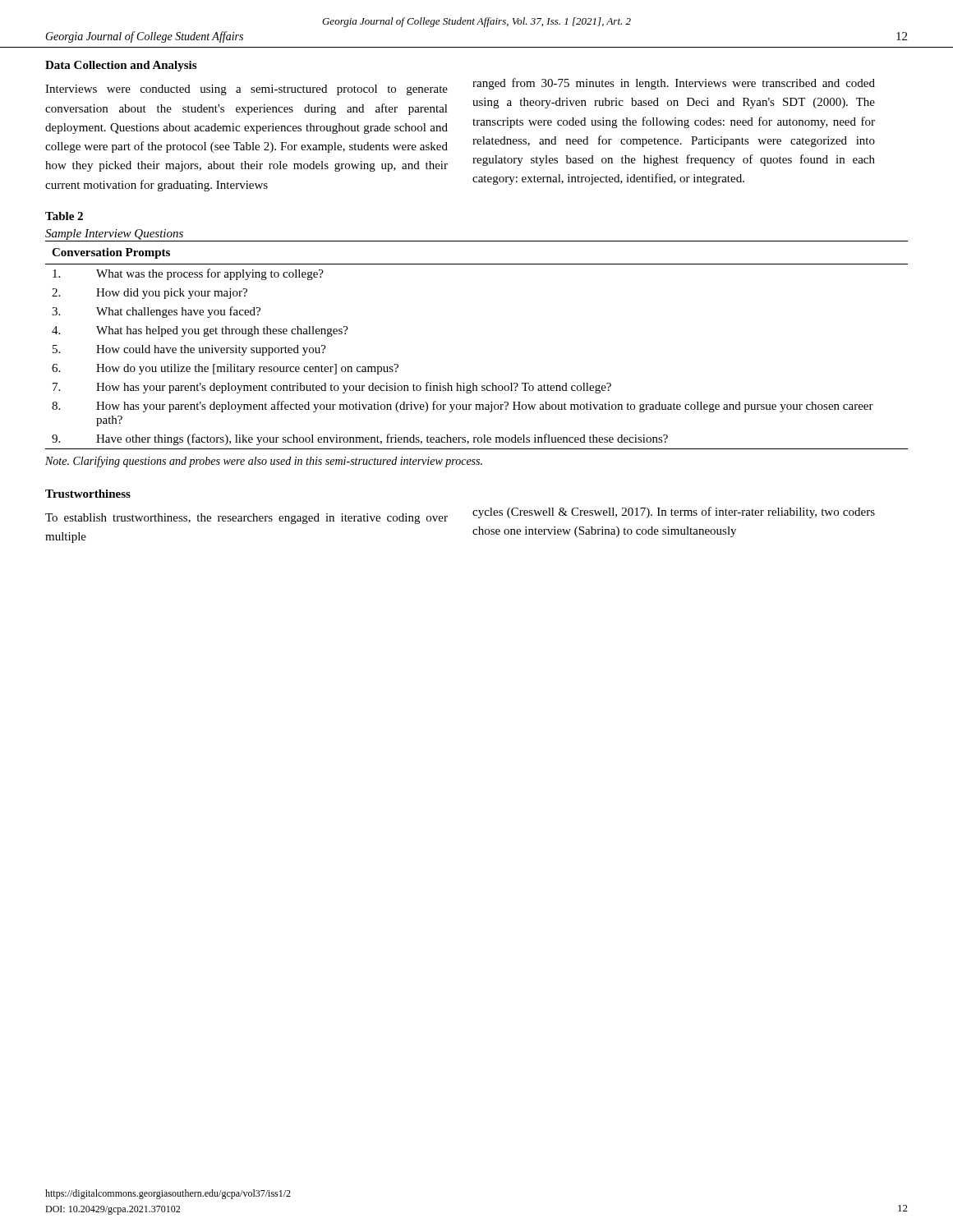Screen dimensions: 1232x953
Task: Click on the passage starting "Sample Interview Questions"
Action: click(114, 233)
